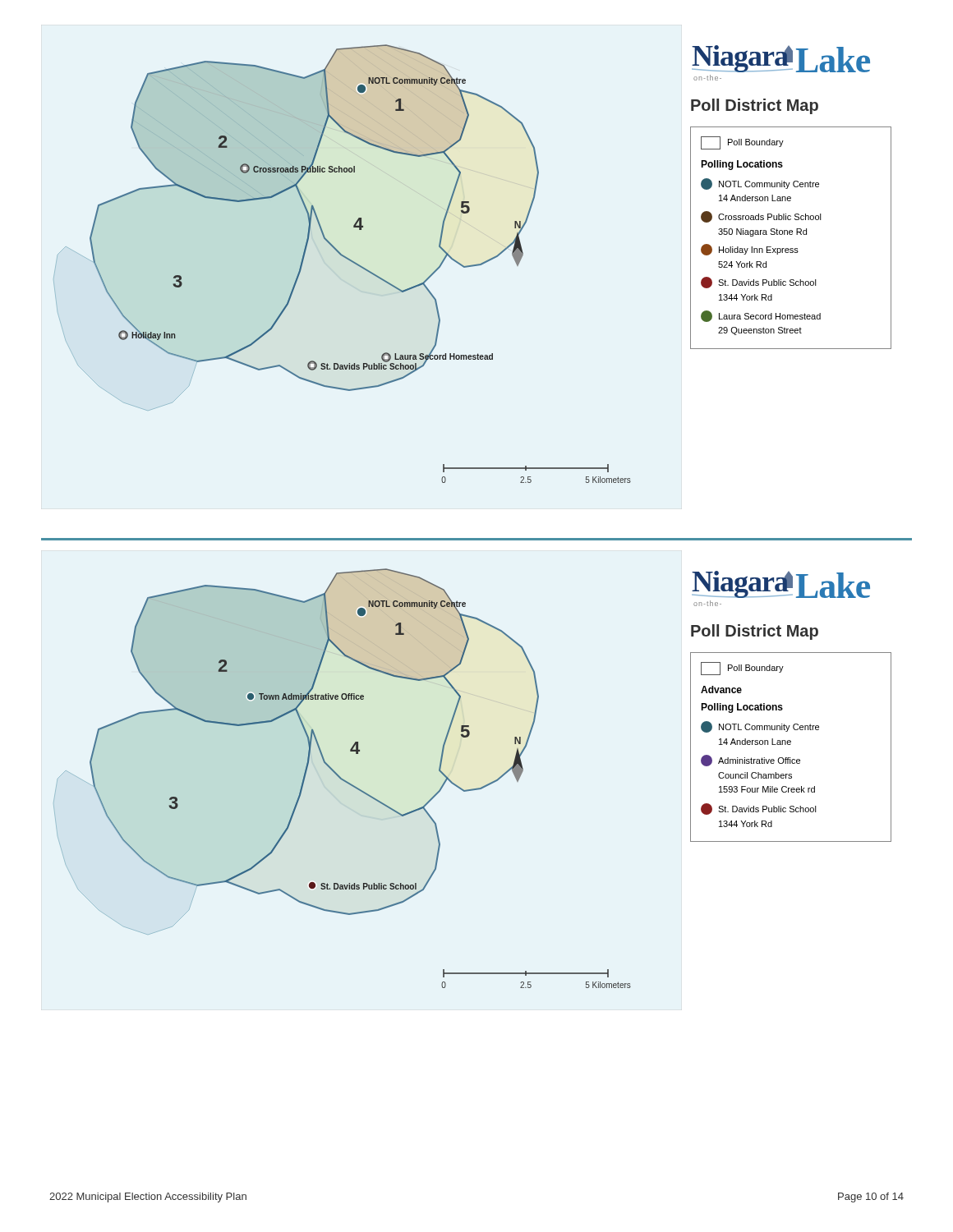Select the text block that reads "Poll Boundary Polling Locations NOTL"
Image resolution: width=953 pixels, height=1232 pixels.
pyautogui.click(x=791, y=237)
